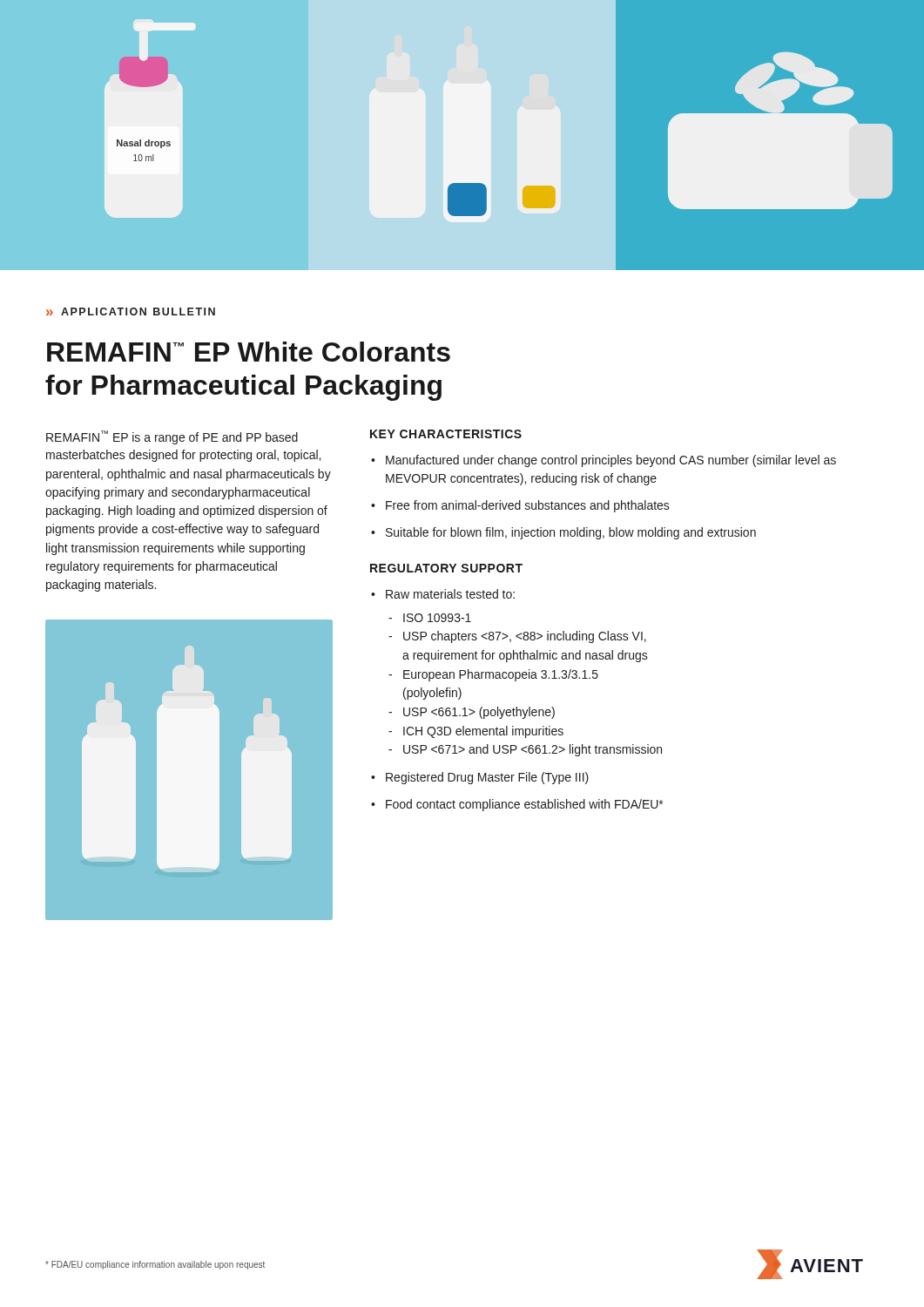Locate the logo
The width and height of the screenshot is (924, 1307).
818,1264
